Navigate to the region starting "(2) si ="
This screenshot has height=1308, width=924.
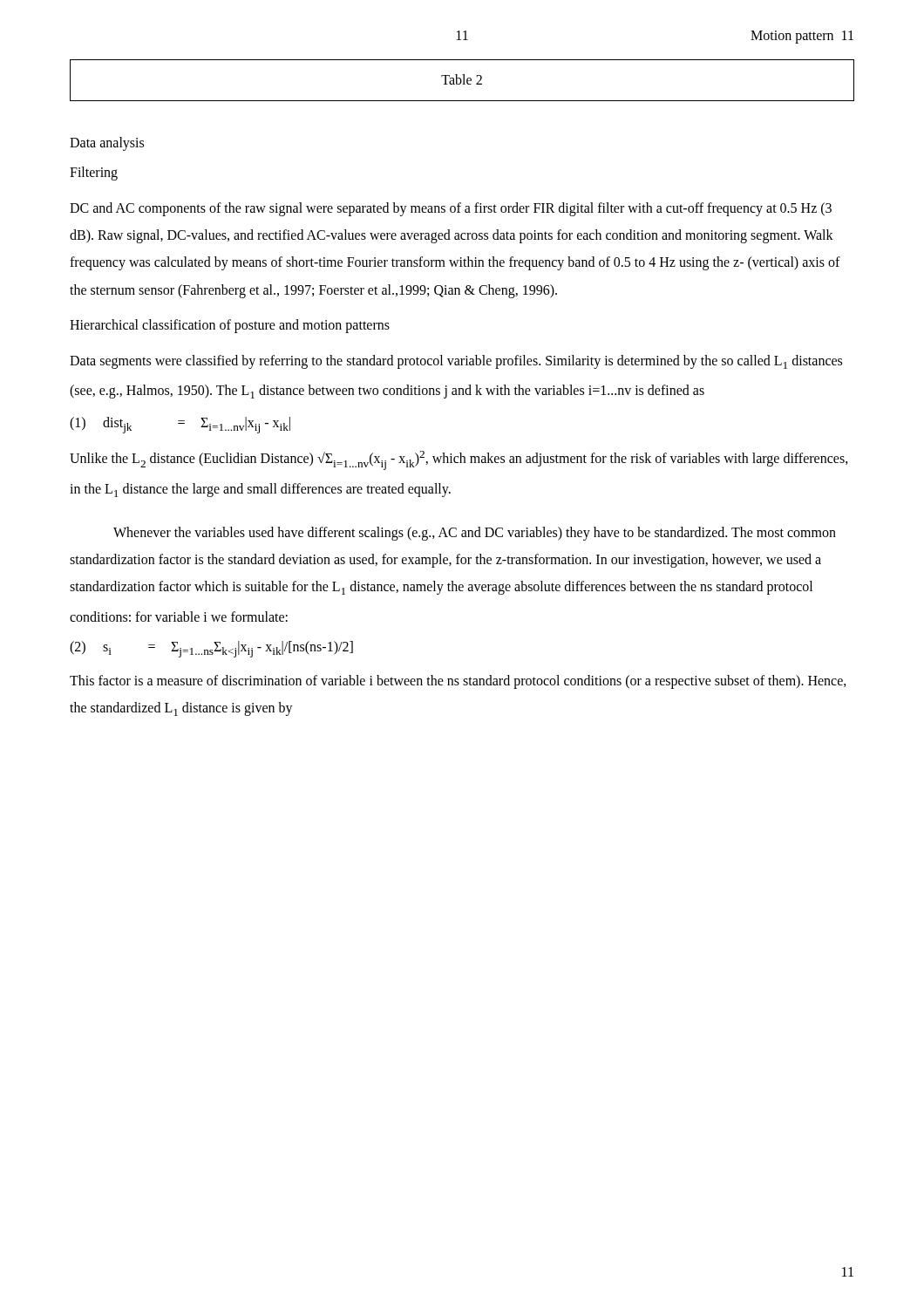tap(212, 649)
